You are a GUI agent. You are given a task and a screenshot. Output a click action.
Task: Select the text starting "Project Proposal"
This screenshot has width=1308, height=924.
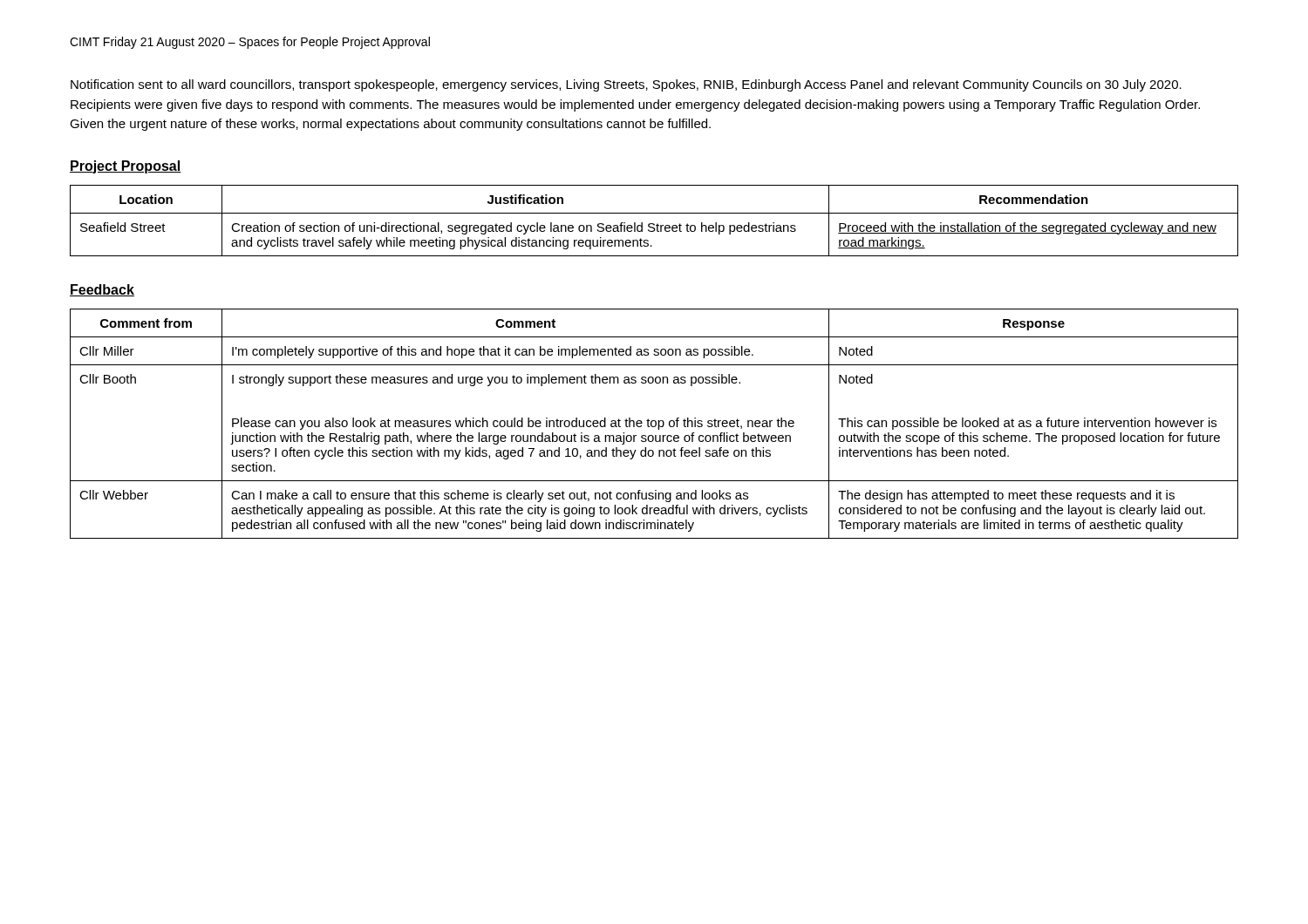pyautogui.click(x=125, y=166)
